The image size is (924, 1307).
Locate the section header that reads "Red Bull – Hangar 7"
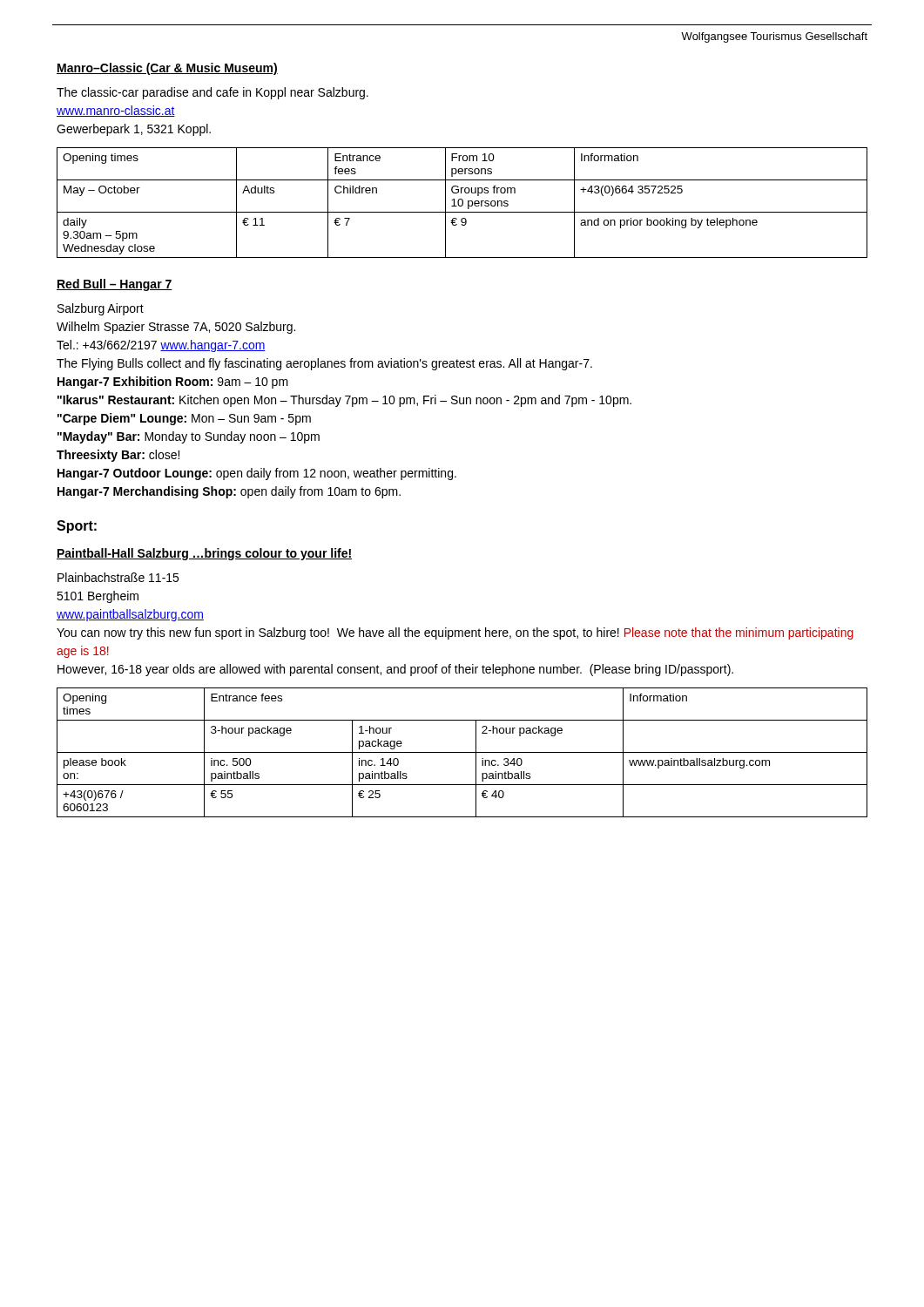pyautogui.click(x=114, y=284)
